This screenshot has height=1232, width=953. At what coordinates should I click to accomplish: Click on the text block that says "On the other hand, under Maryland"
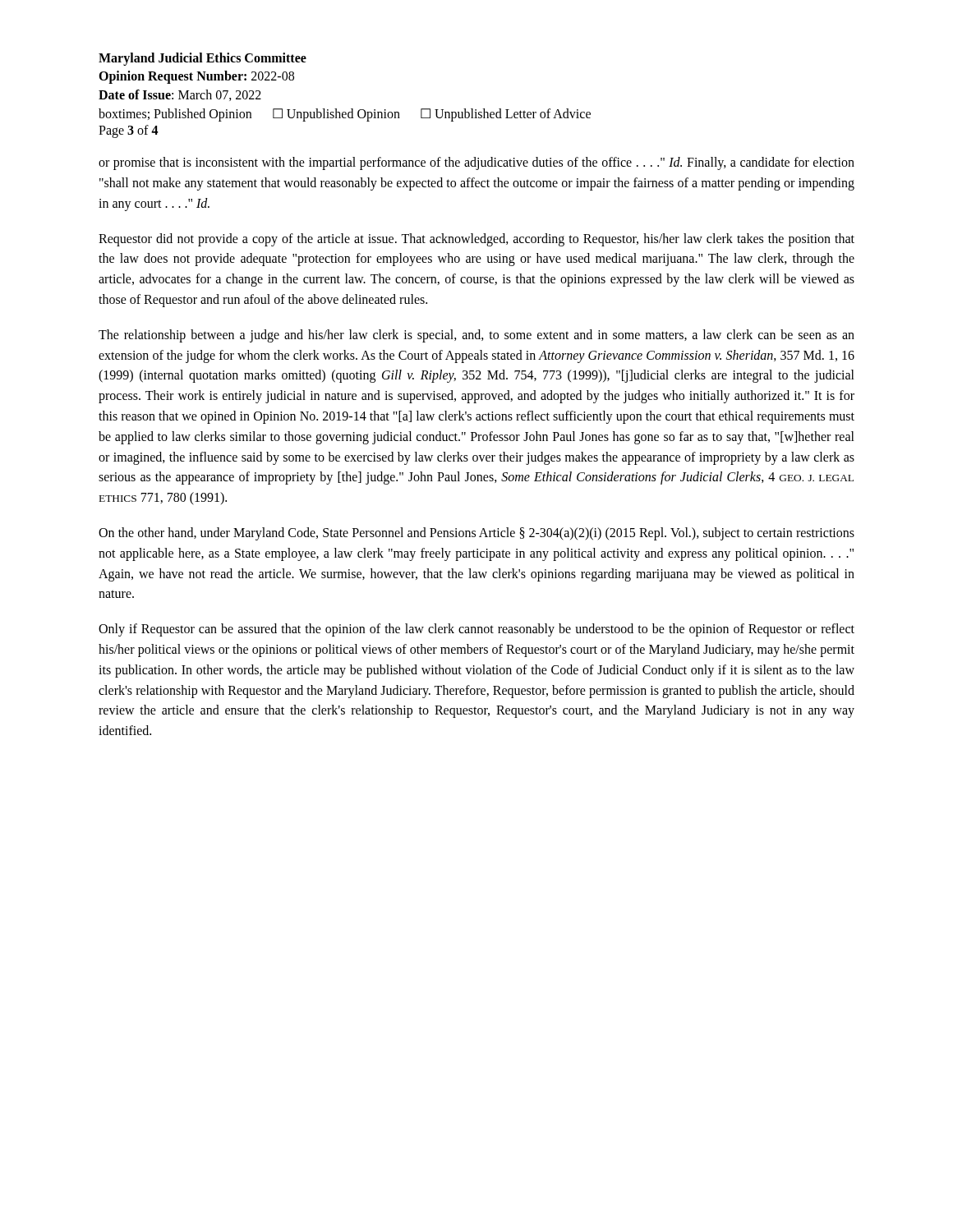point(476,564)
